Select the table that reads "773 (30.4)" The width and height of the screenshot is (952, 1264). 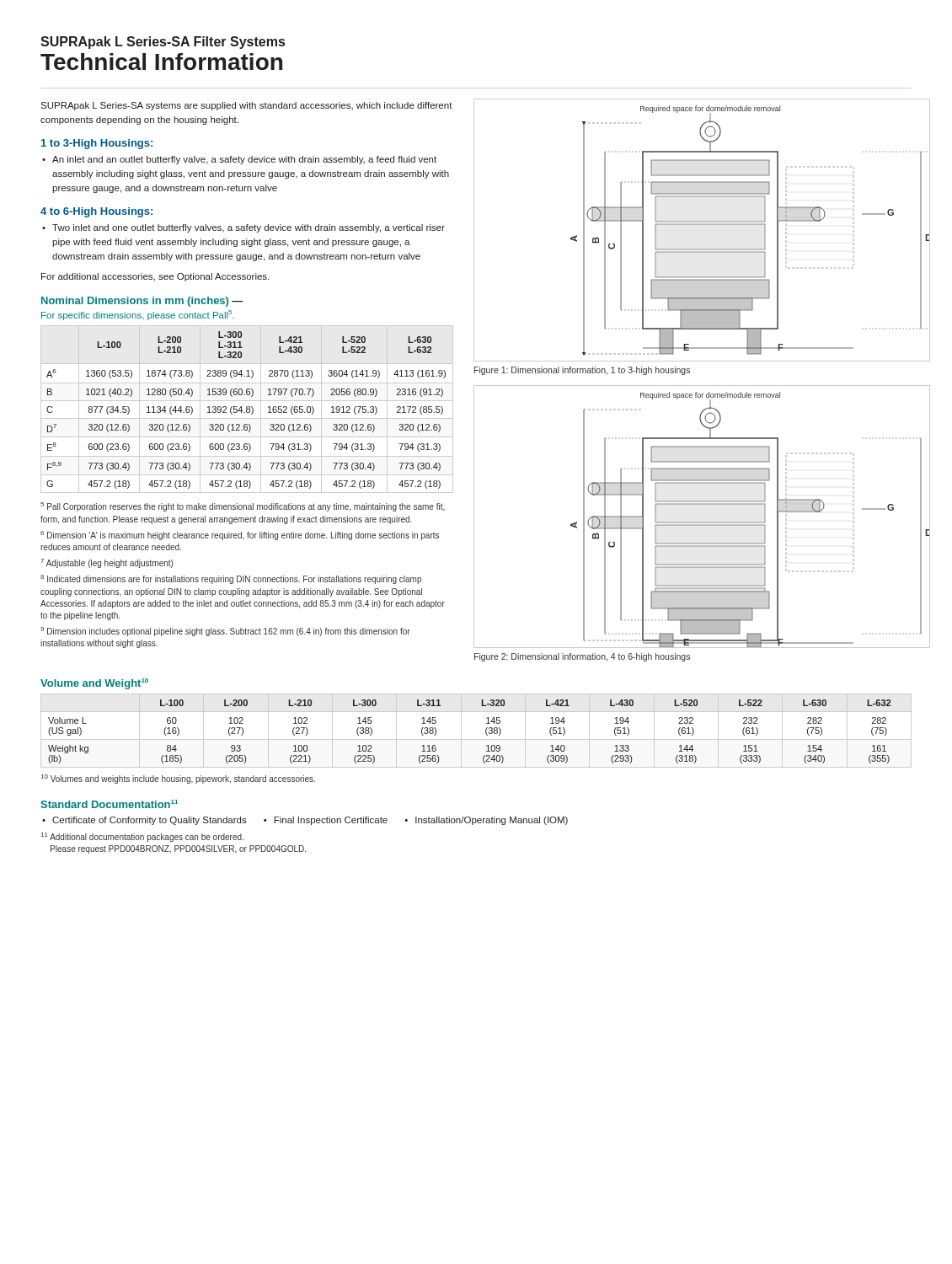pos(247,409)
